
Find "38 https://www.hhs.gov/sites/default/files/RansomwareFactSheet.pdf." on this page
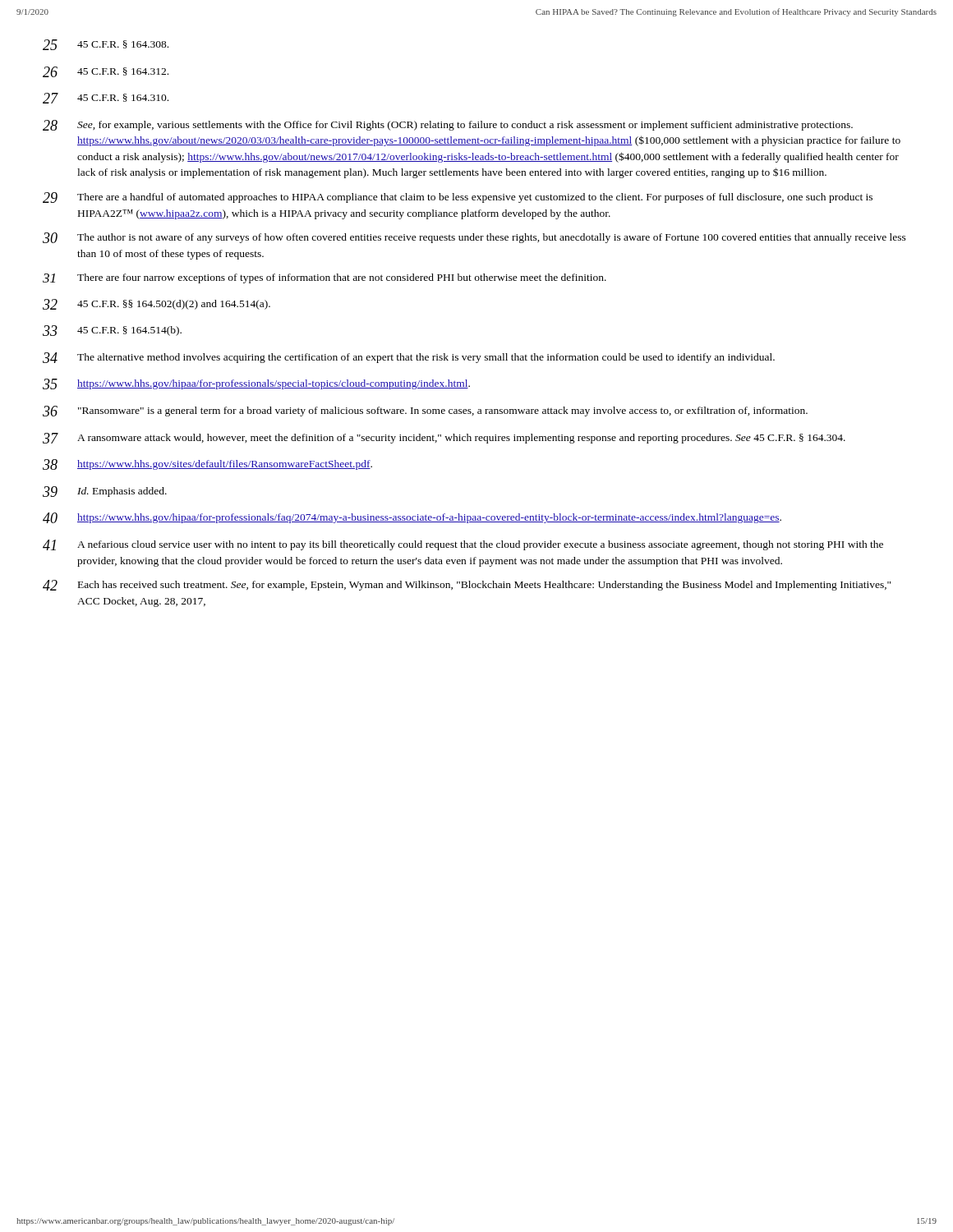[x=207, y=464]
